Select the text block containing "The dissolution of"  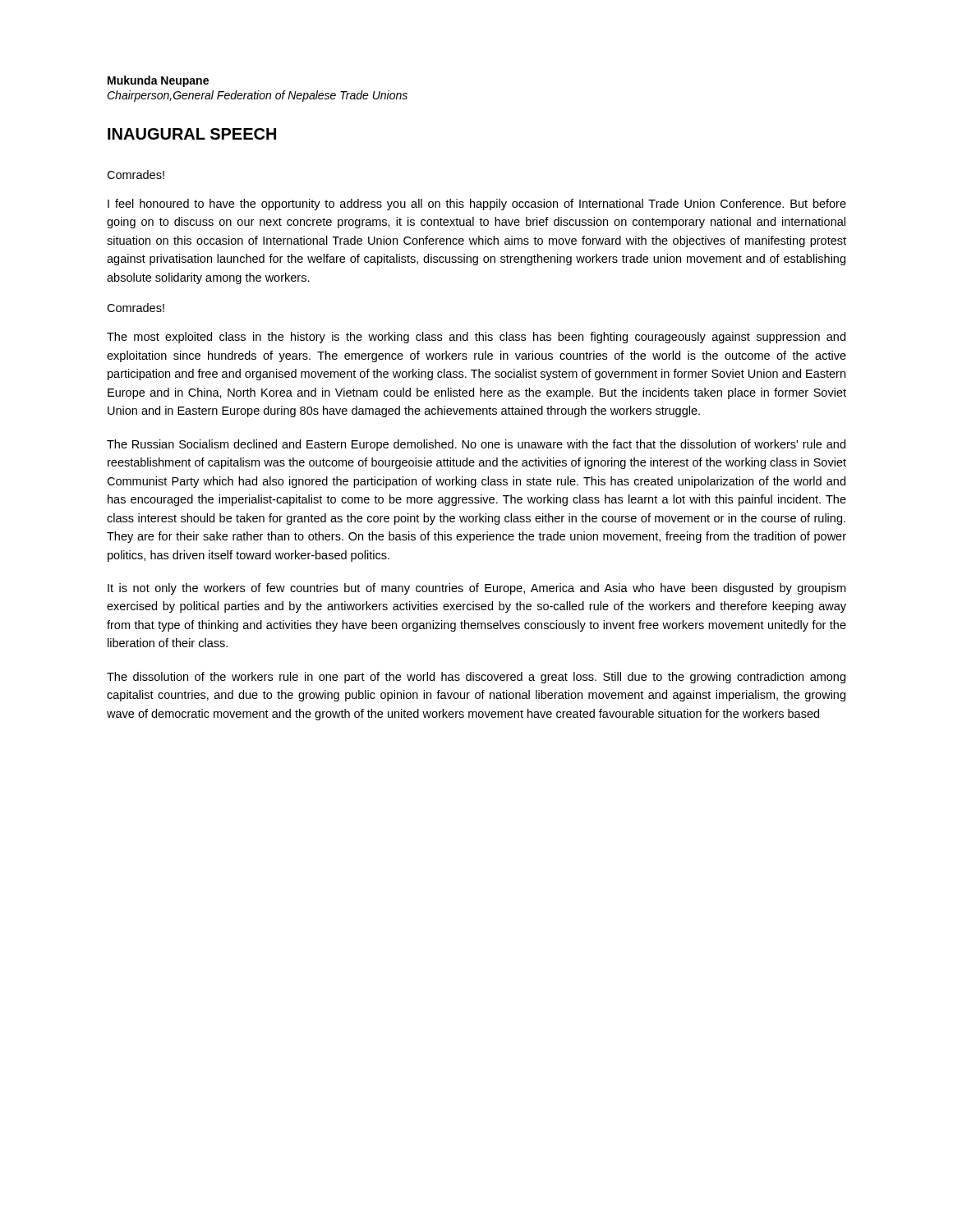(476, 695)
